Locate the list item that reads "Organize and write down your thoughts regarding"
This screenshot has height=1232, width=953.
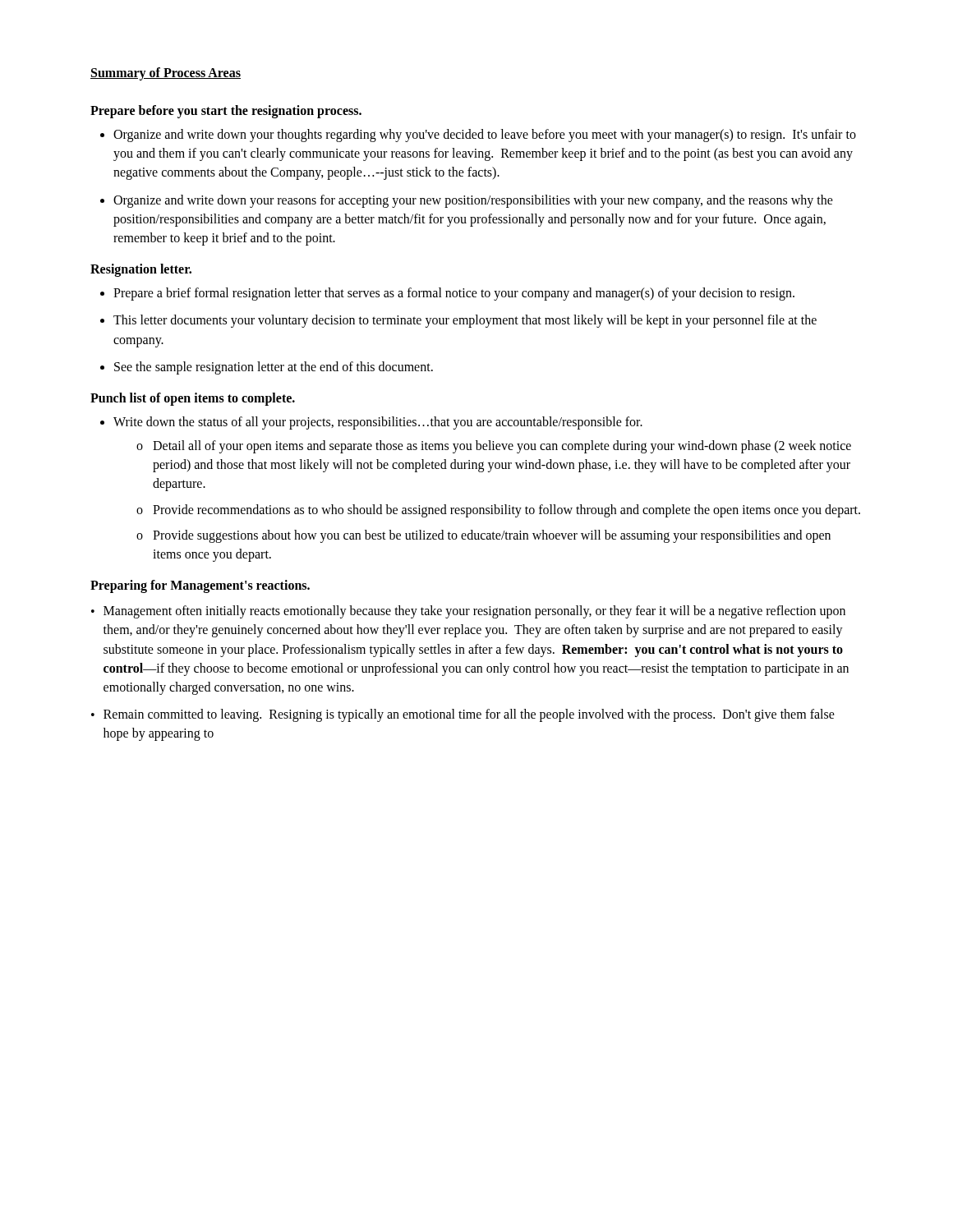tap(485, 153)
